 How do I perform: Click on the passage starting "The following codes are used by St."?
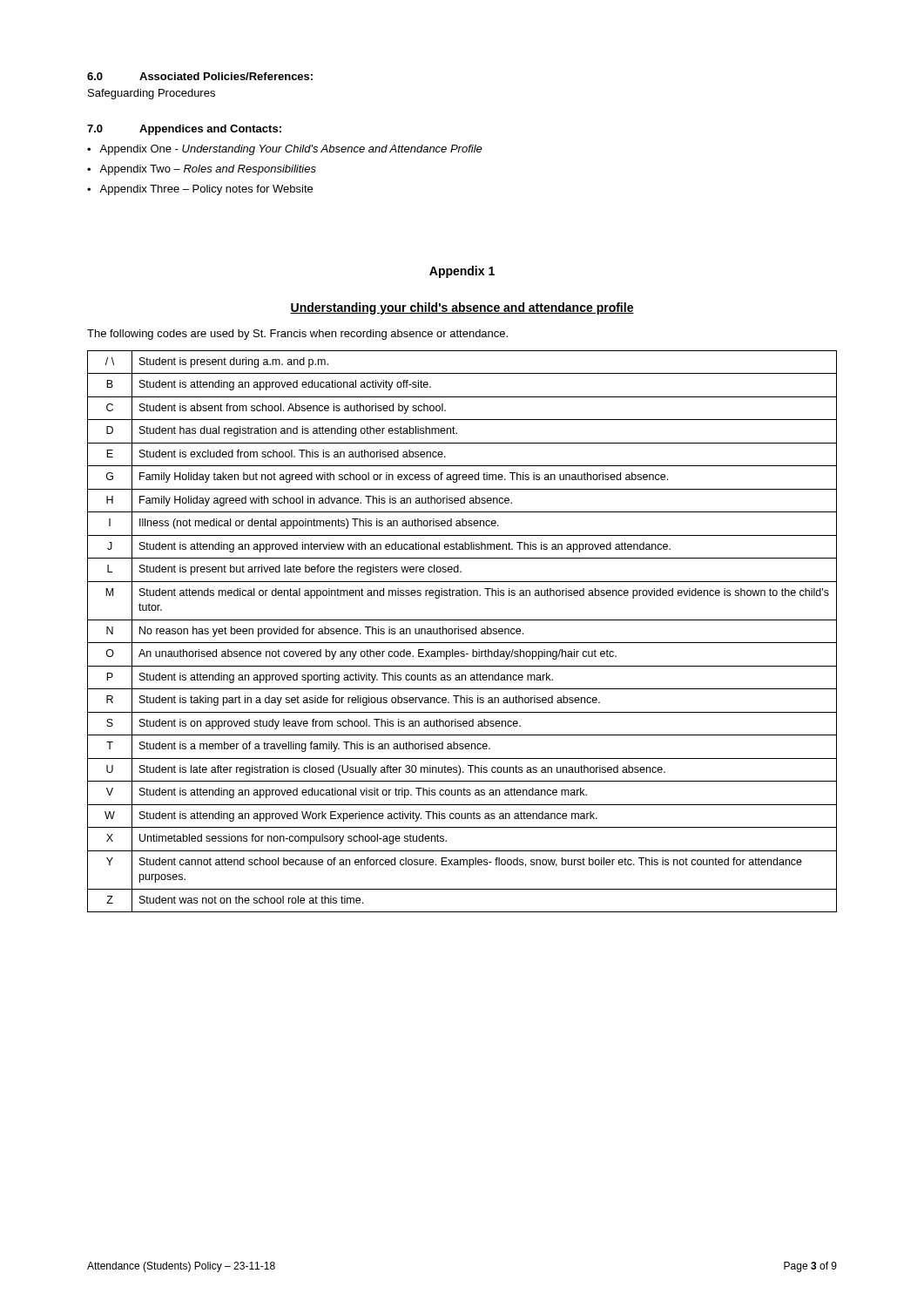click(x=298, y=333)
